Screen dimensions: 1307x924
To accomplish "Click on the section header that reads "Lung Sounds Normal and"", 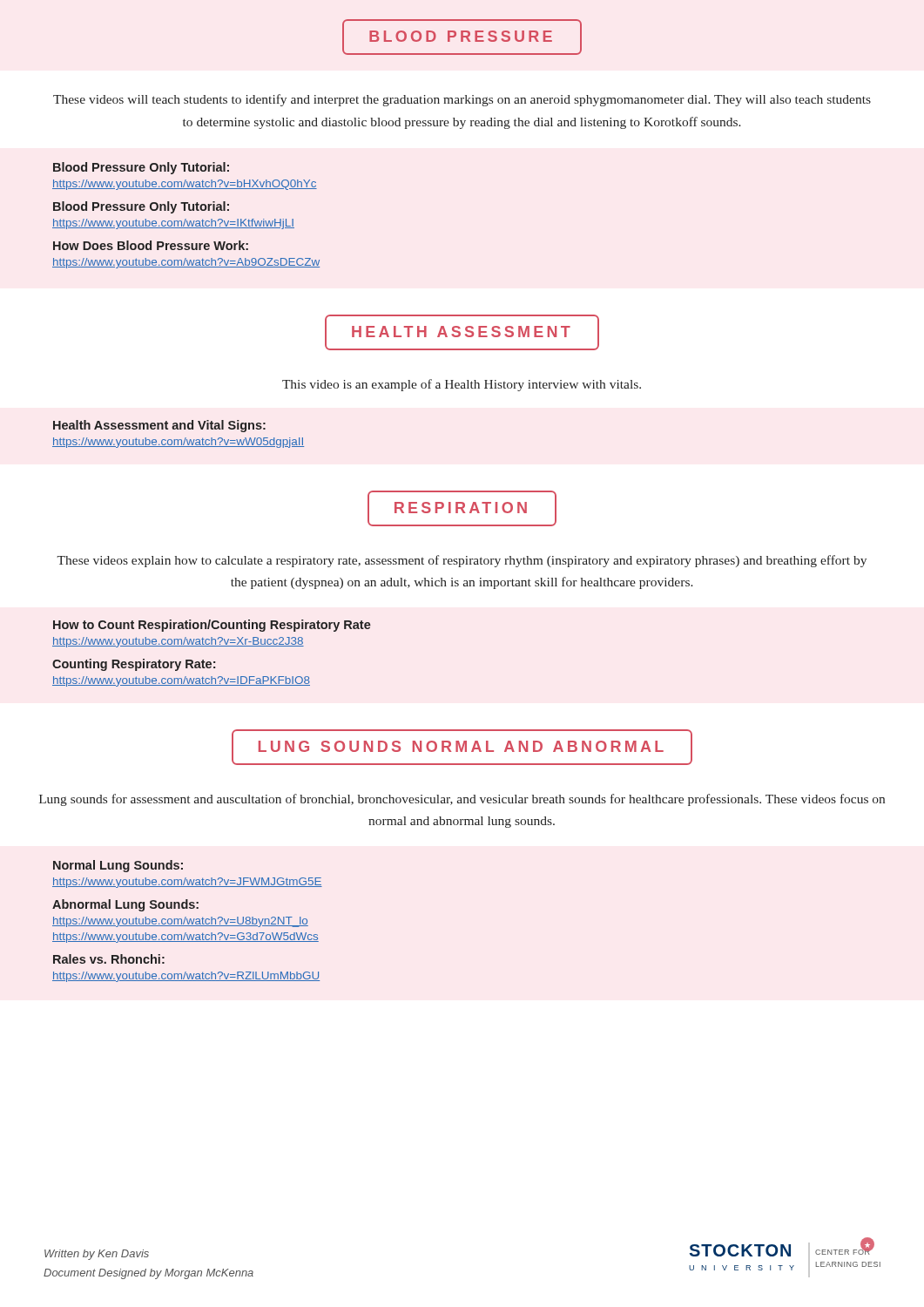I will [x=462, y=747].
